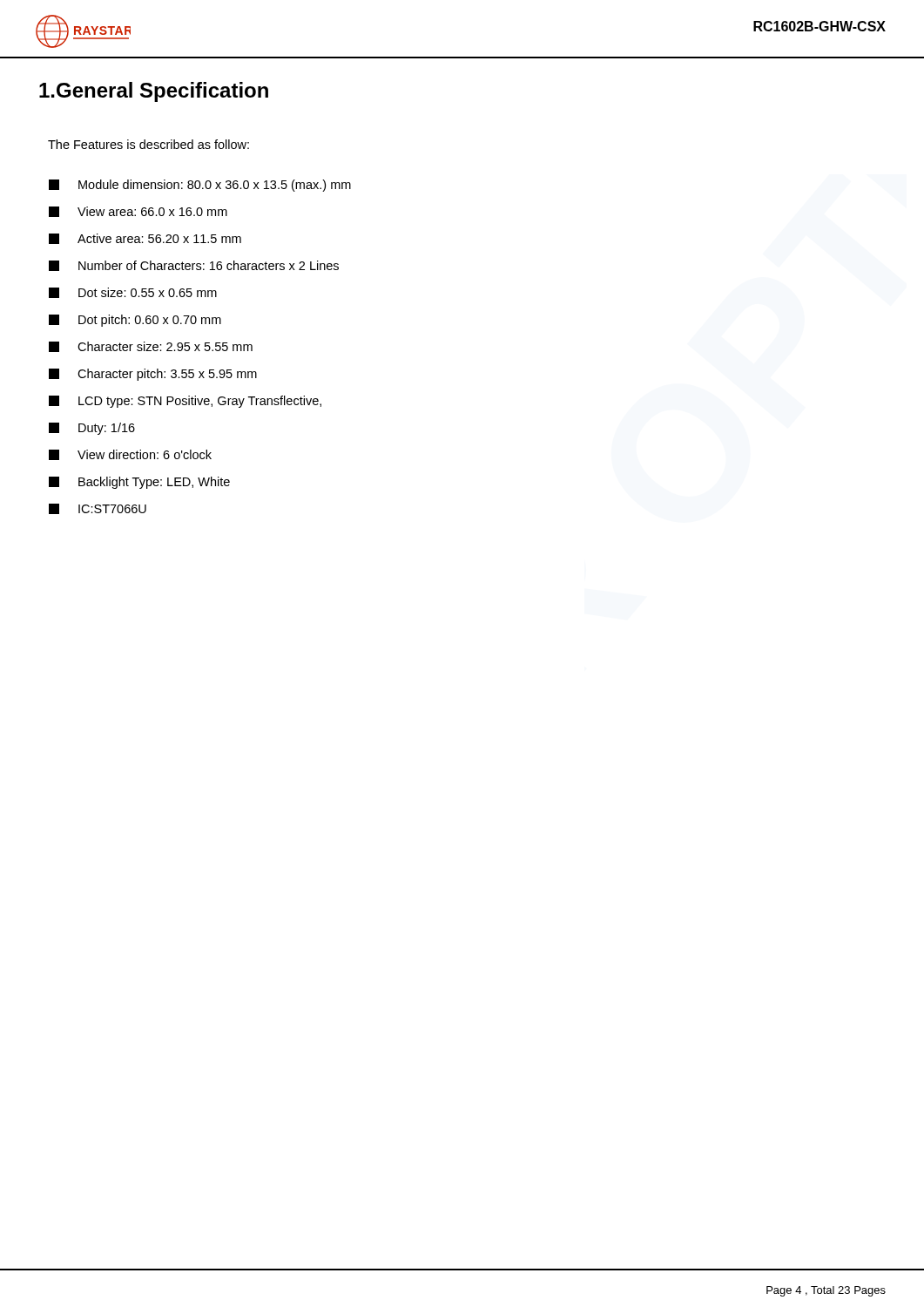
Task: Select the list item containing "Number of Characters: 16 characters x 2 Lines"
Action: point(194,267)
